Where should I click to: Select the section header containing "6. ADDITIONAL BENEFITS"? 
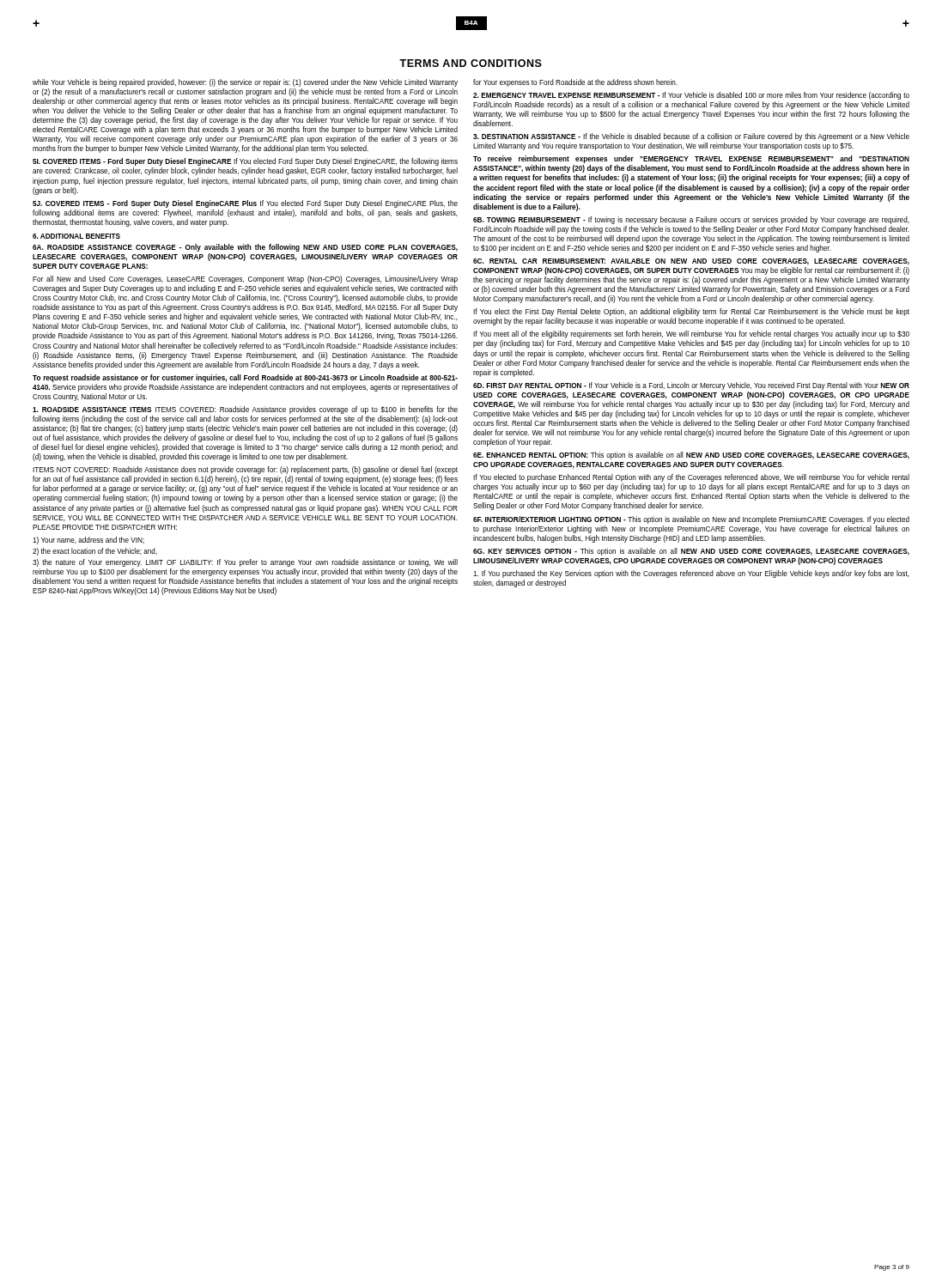point(76,236)
